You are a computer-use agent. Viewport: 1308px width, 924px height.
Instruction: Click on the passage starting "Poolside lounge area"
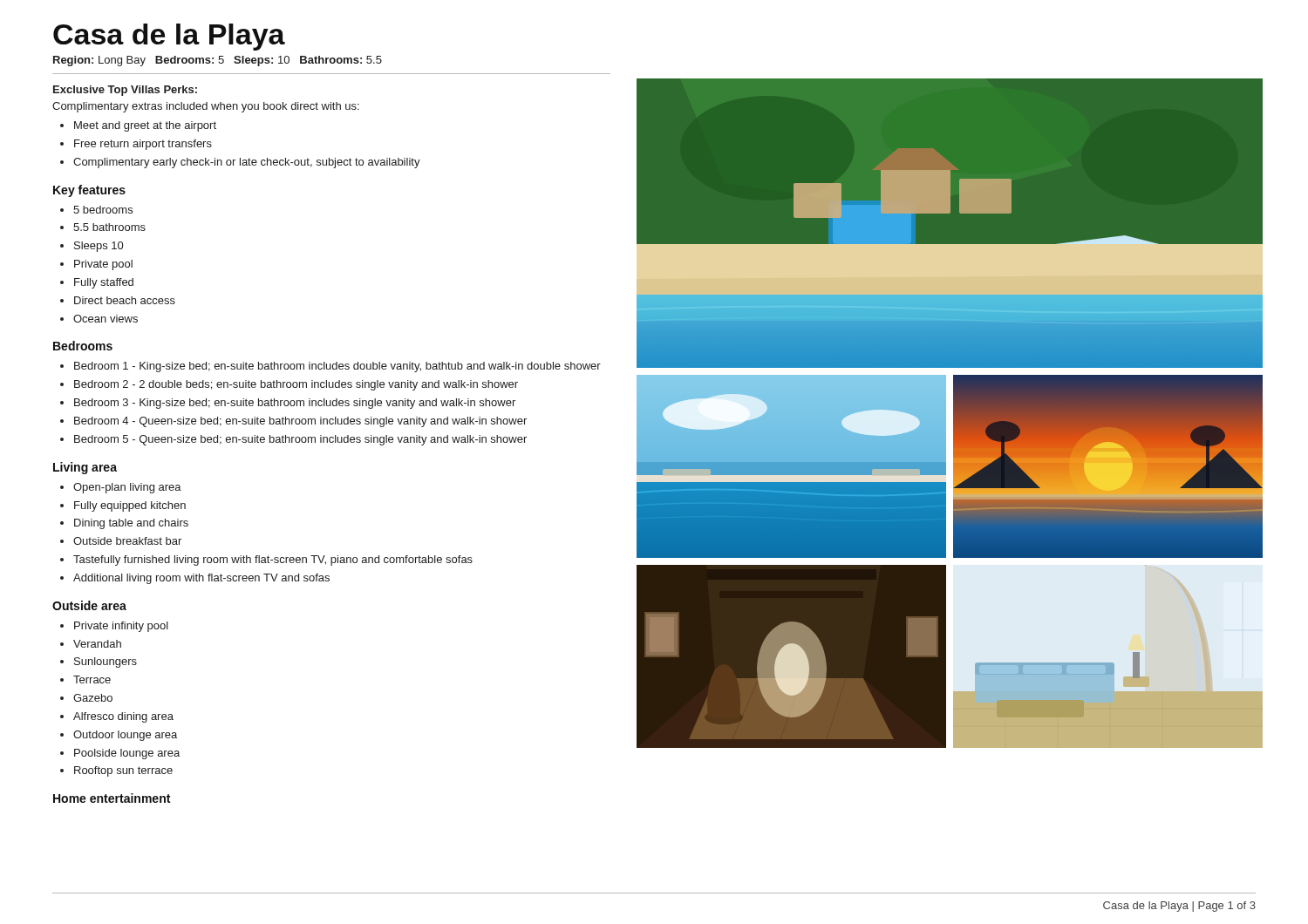pos(126,752)
